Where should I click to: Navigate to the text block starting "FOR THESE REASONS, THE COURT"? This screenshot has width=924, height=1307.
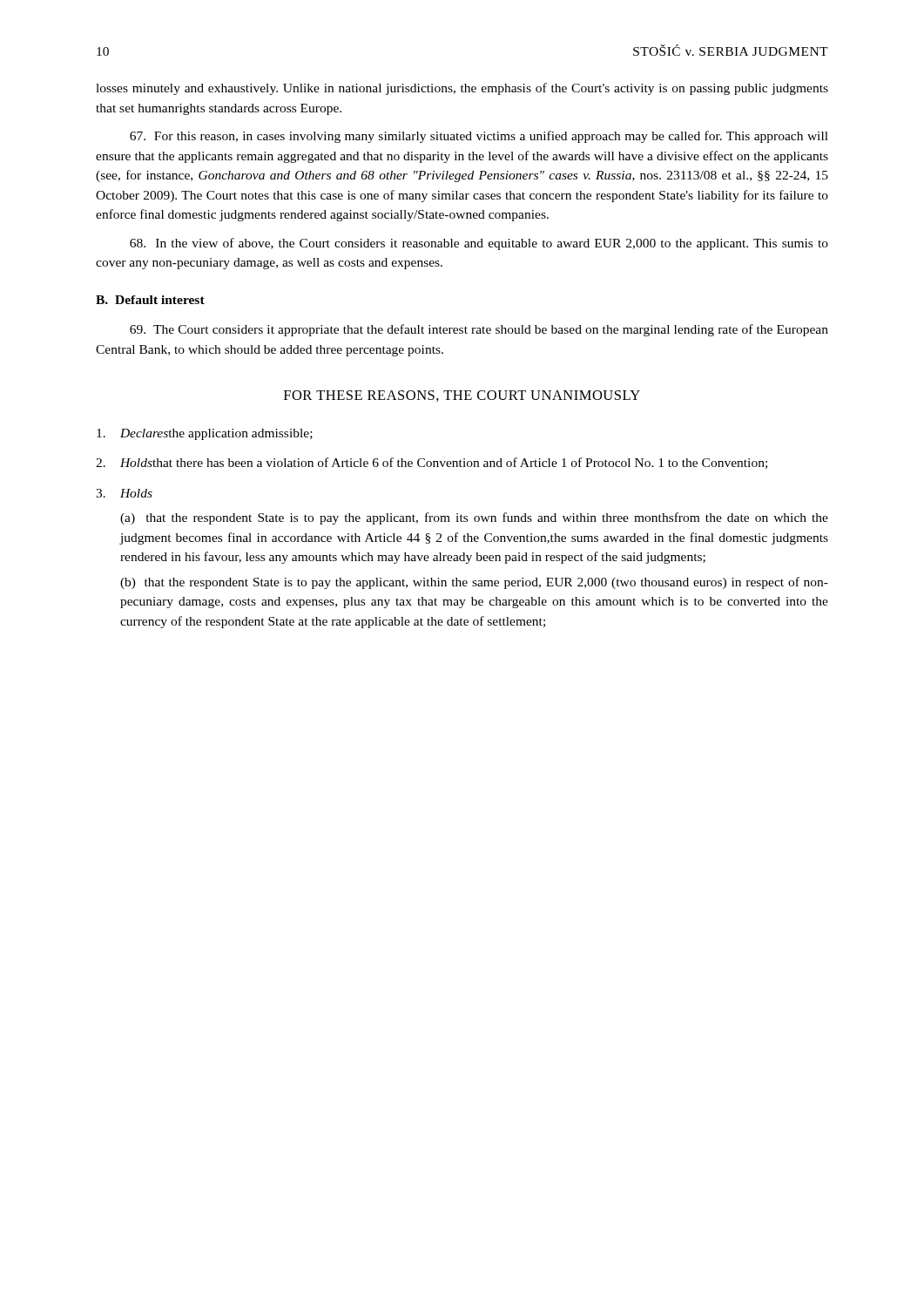pyautogui.click(x=462, y=395)
